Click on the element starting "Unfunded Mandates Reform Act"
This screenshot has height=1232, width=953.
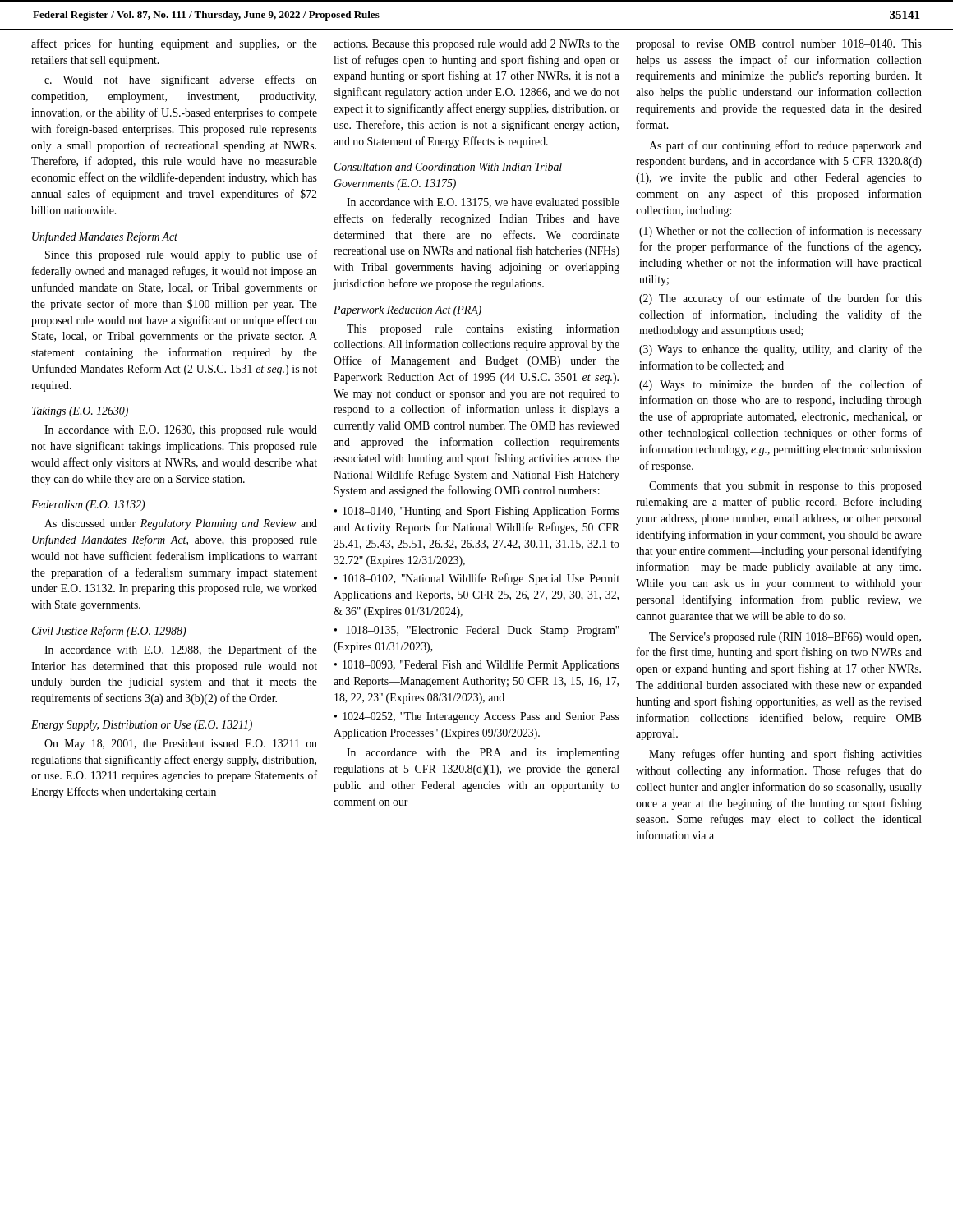104,237
